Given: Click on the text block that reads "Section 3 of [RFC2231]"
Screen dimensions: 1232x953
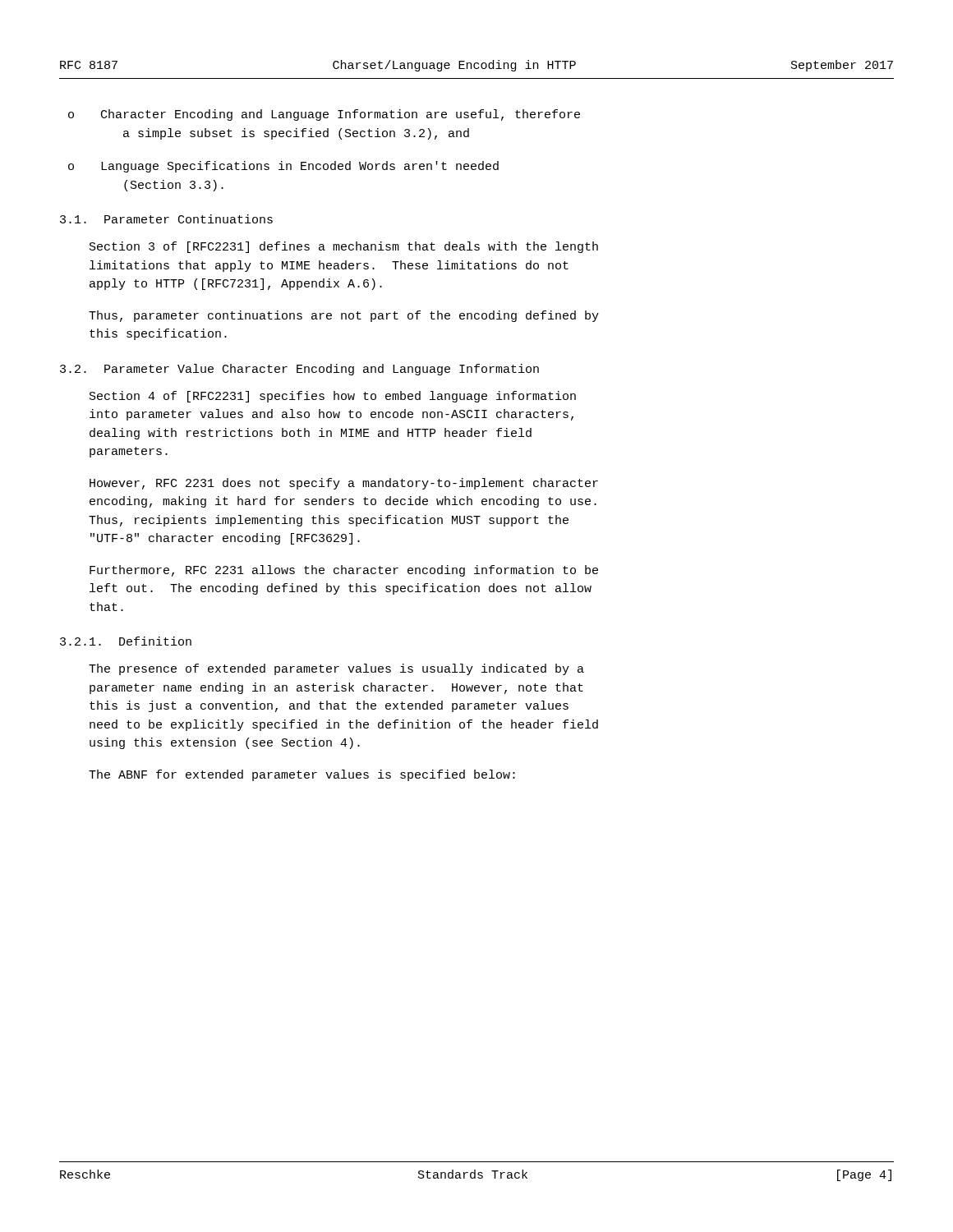Looking at the screenshot, I should point(344,266).
